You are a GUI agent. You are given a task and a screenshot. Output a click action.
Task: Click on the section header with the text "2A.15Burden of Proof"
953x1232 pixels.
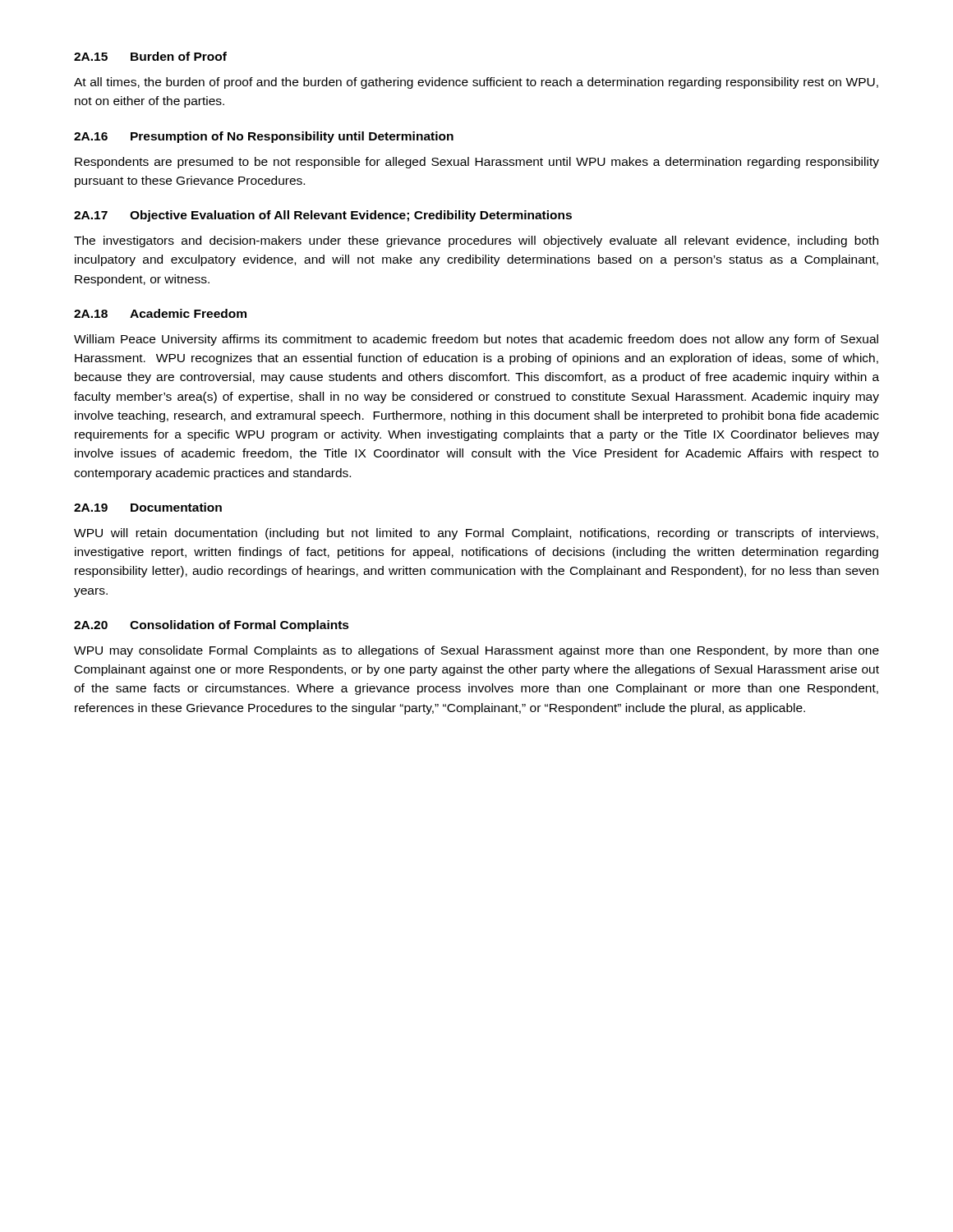pyautogui.click(x=150, y=57)
